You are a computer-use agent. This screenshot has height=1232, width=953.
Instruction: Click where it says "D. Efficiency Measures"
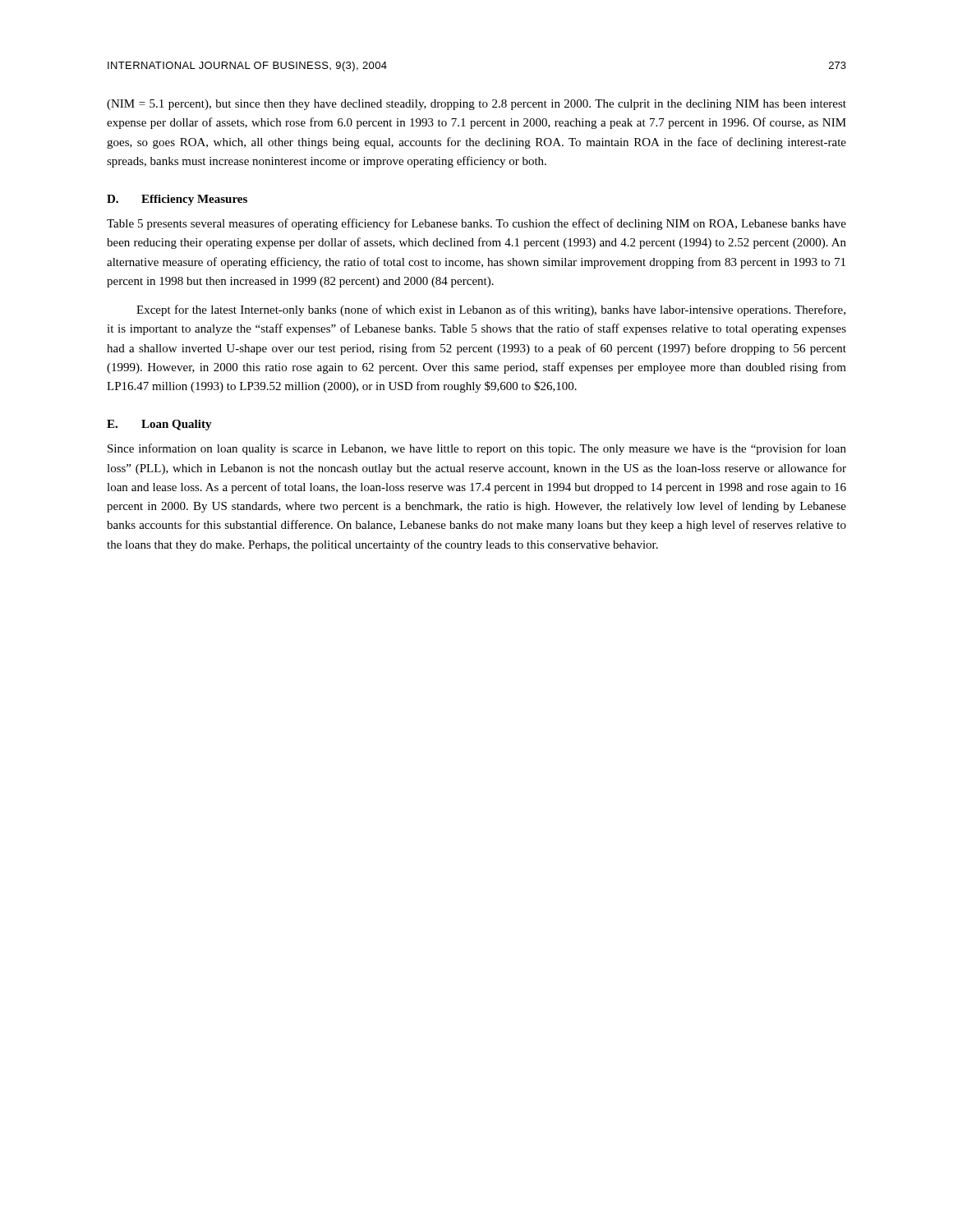(177, 199)
